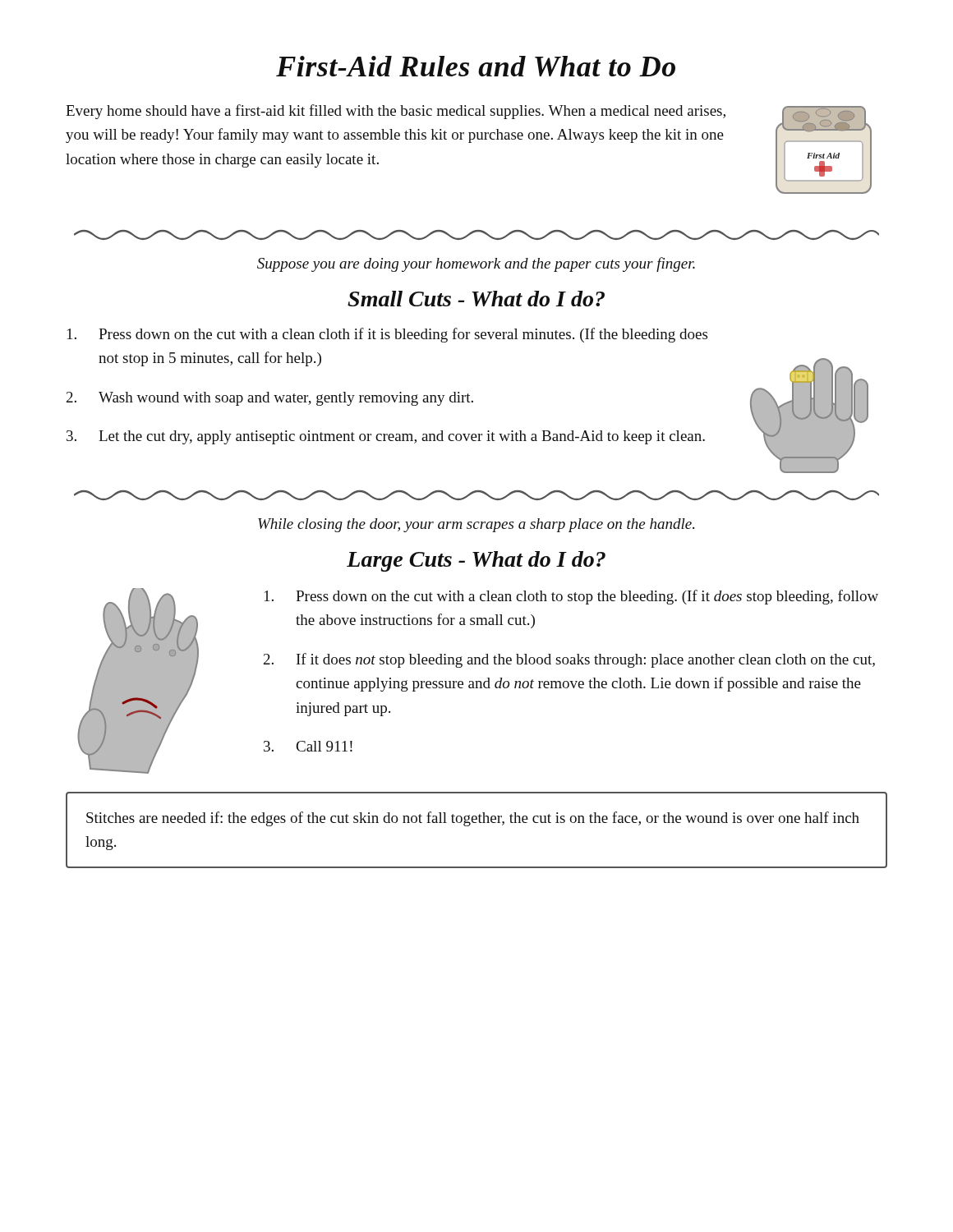The height and width of the screenshot is (1232, 953).
Task: Select the passage starting "Suppose you are doing your homework and"
Action: (x=476, y=263)
